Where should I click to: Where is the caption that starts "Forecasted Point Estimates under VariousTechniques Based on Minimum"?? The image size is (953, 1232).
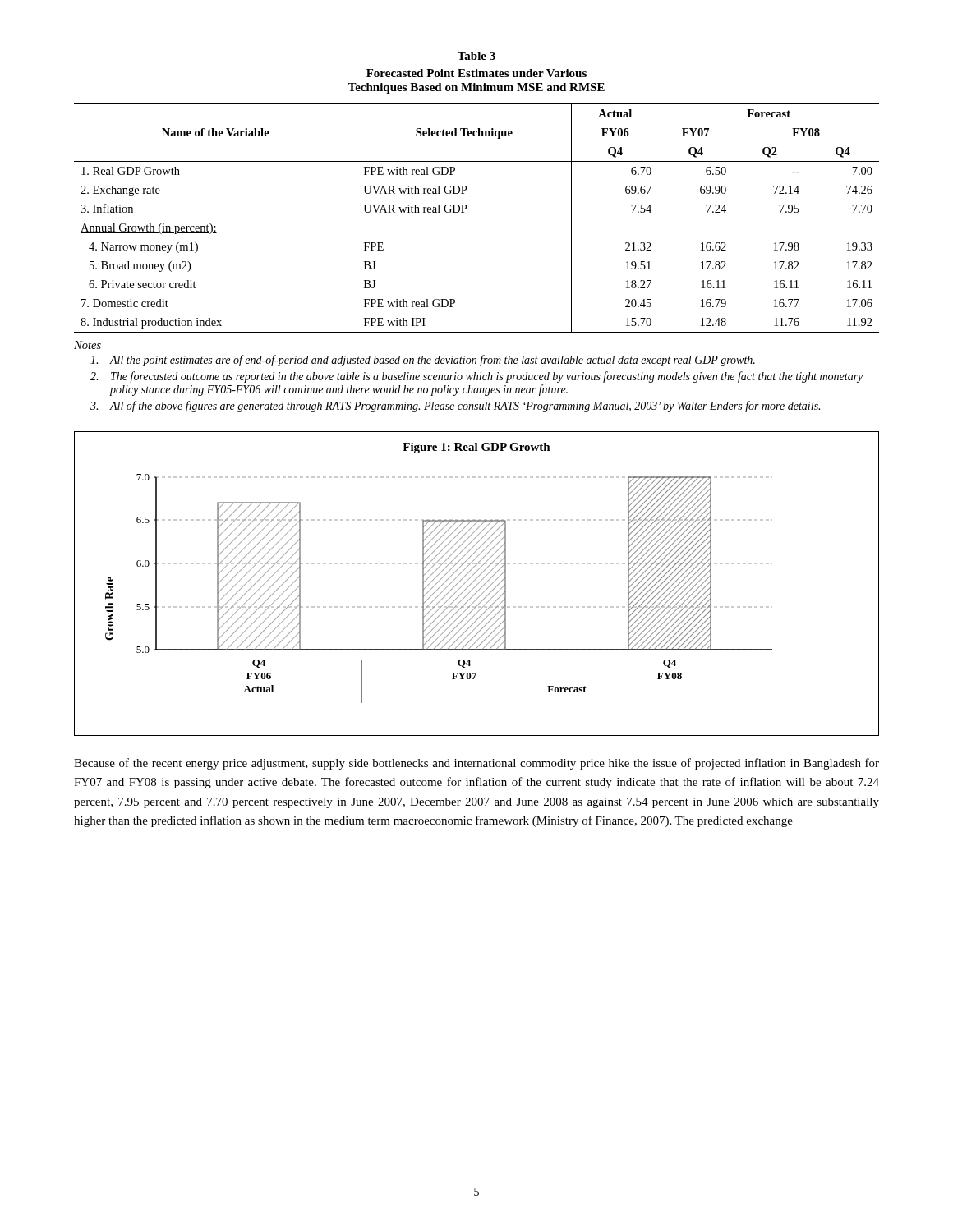click(476, 81)
